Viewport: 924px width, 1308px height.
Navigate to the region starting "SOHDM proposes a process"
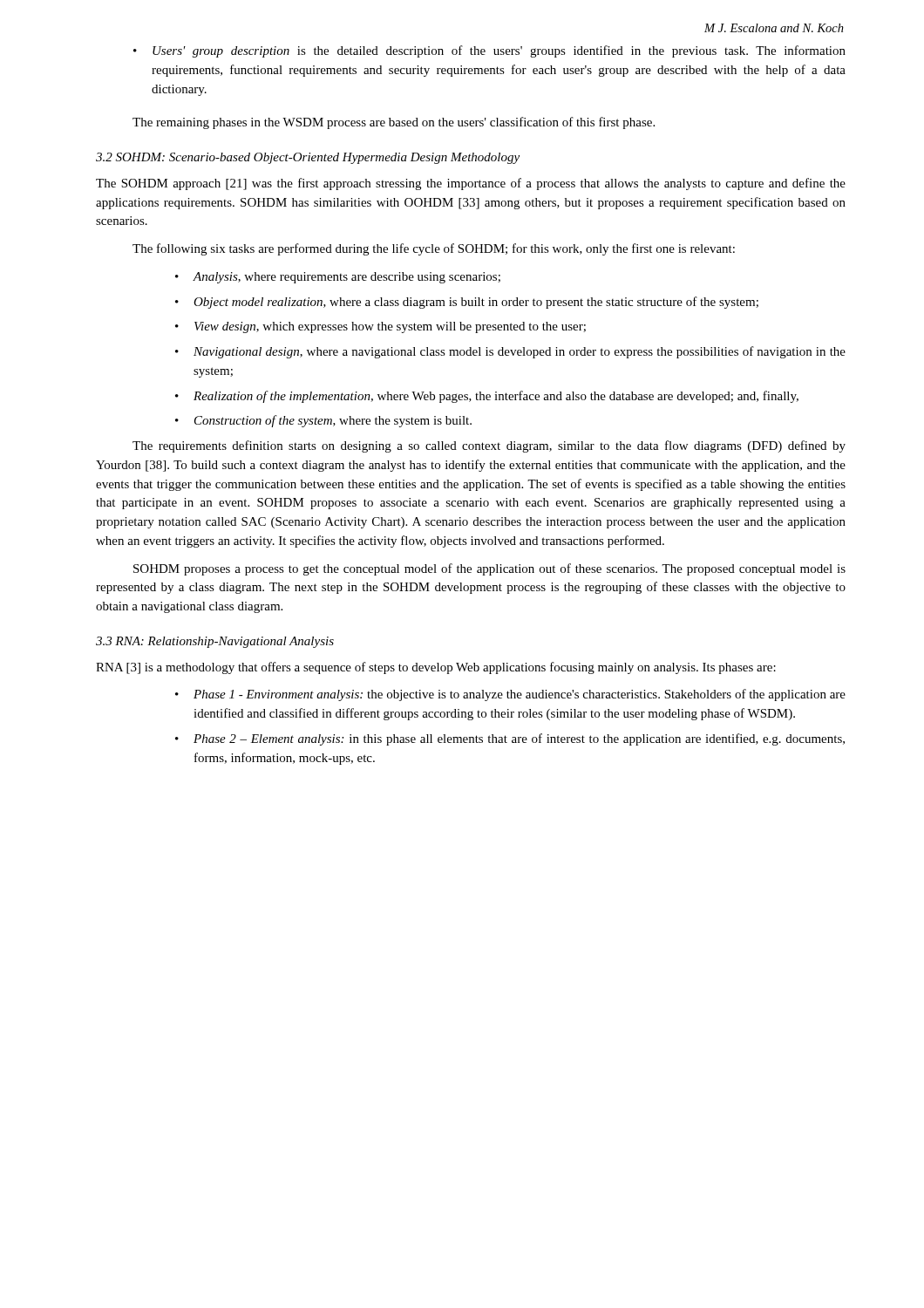pyautogui.click(x=471, y=588)
